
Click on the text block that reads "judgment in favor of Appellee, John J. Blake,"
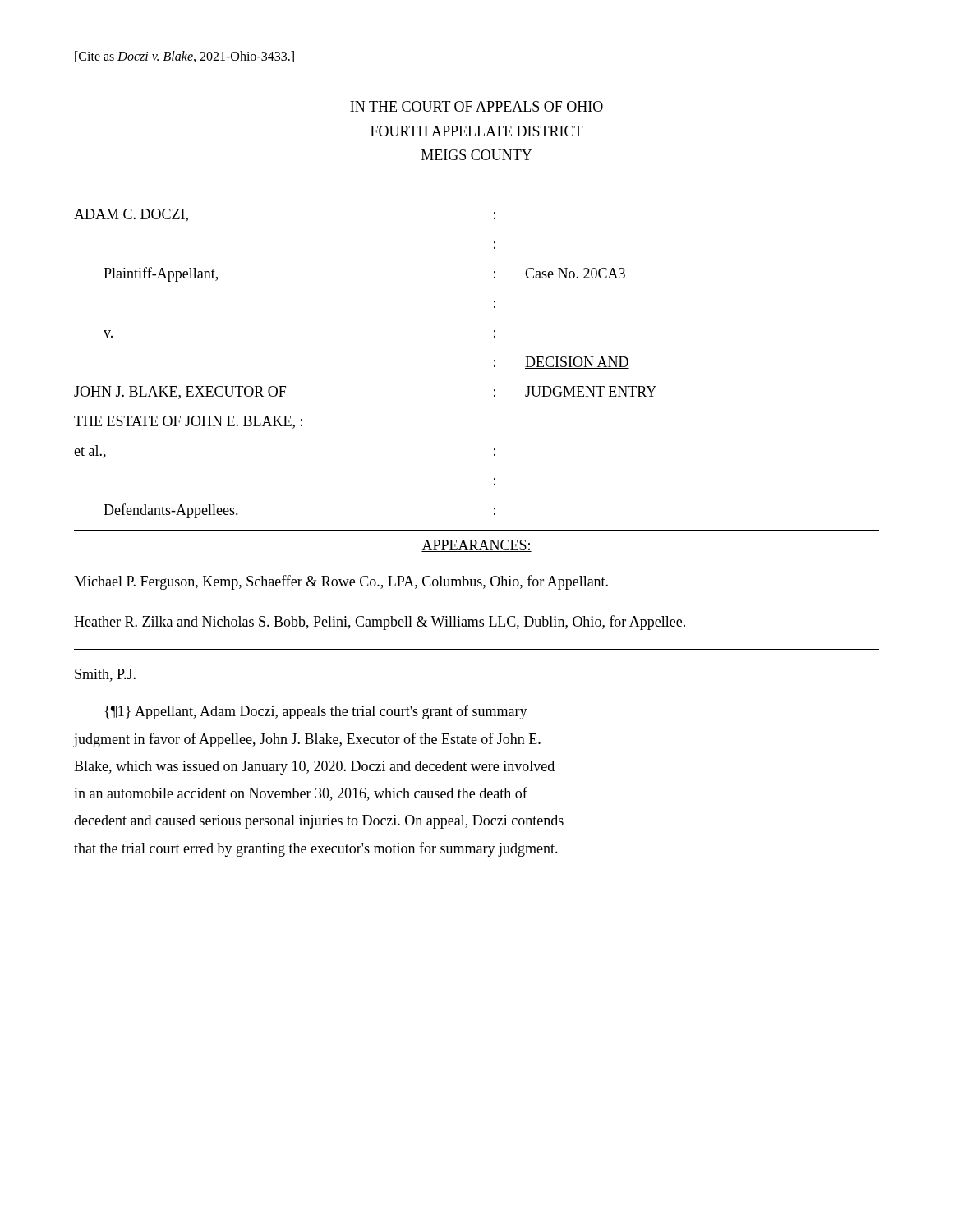(308, 739)
